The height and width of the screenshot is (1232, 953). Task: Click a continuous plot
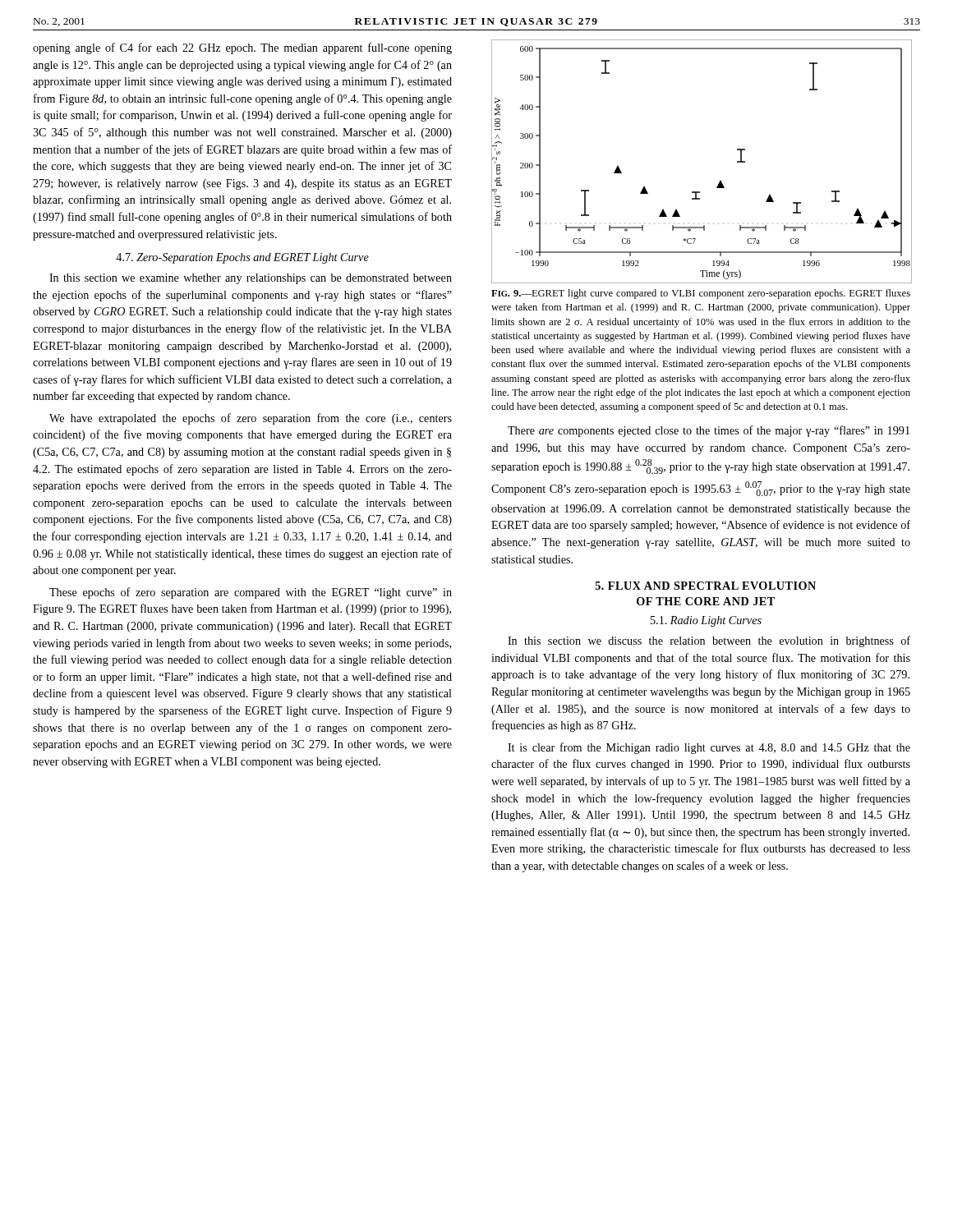701,161
